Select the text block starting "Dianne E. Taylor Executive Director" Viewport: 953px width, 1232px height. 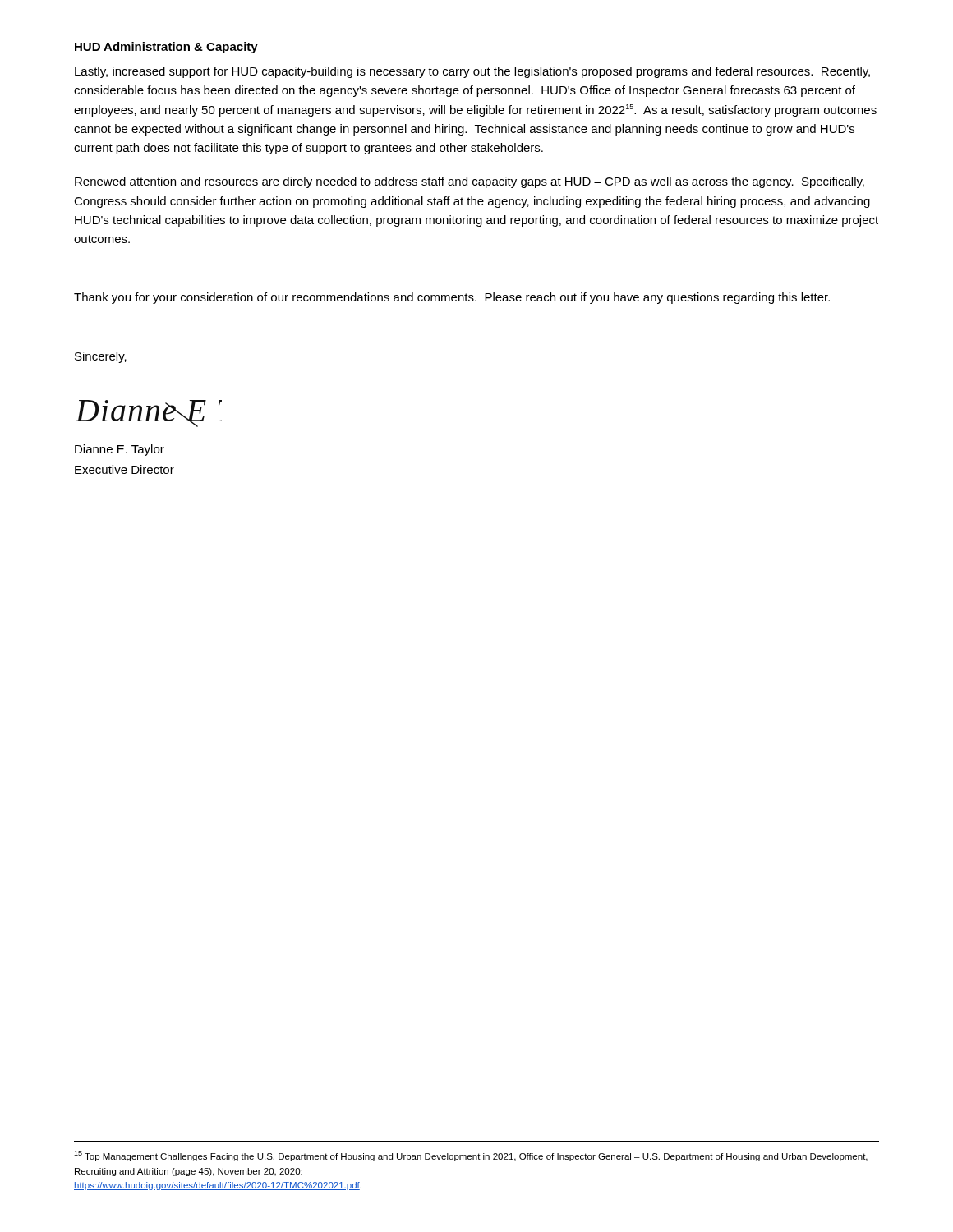[x=124, y=459]
